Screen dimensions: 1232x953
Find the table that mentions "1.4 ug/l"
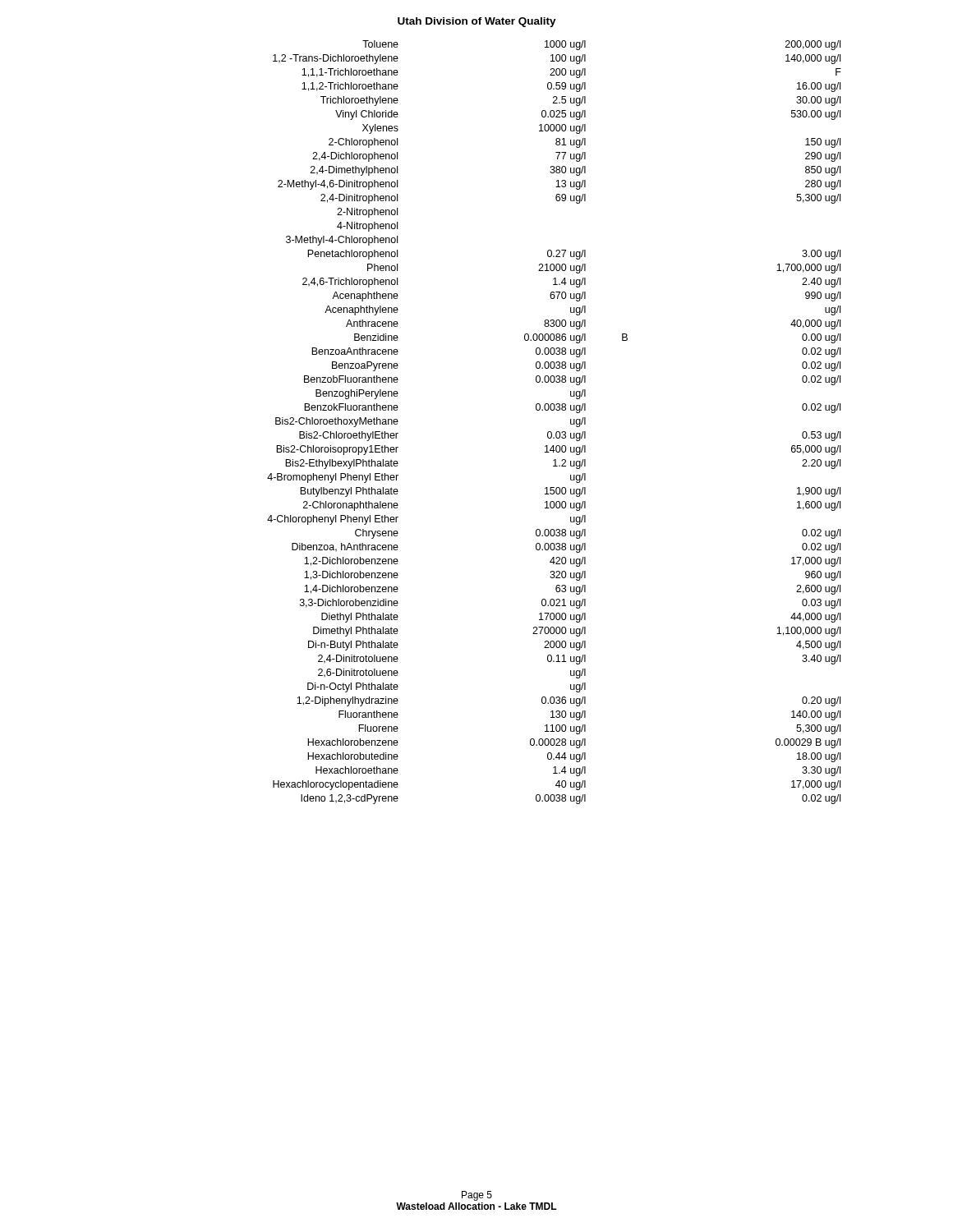[476, 421]
